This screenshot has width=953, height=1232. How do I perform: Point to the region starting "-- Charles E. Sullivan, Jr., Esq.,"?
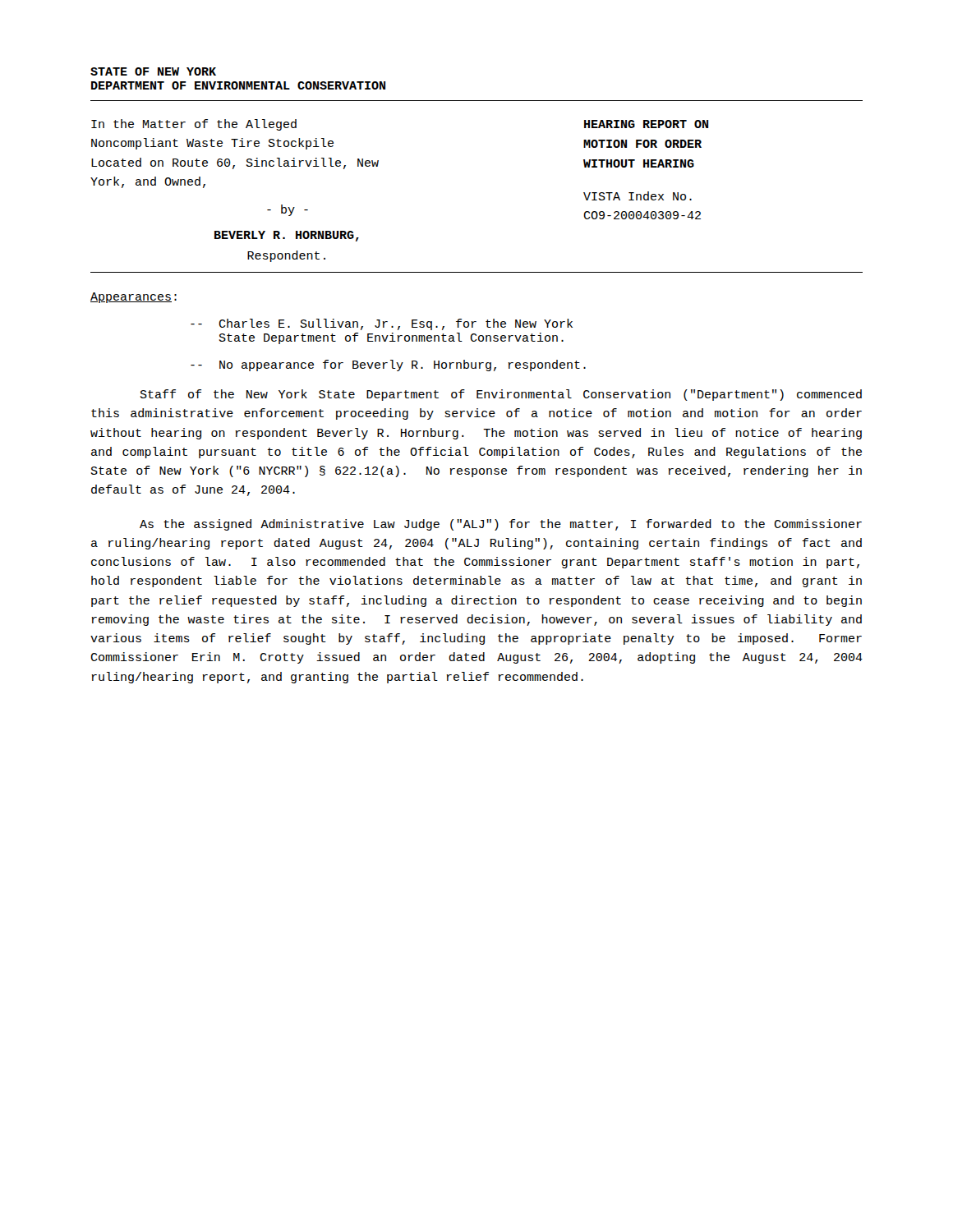(x=381, y=332)
